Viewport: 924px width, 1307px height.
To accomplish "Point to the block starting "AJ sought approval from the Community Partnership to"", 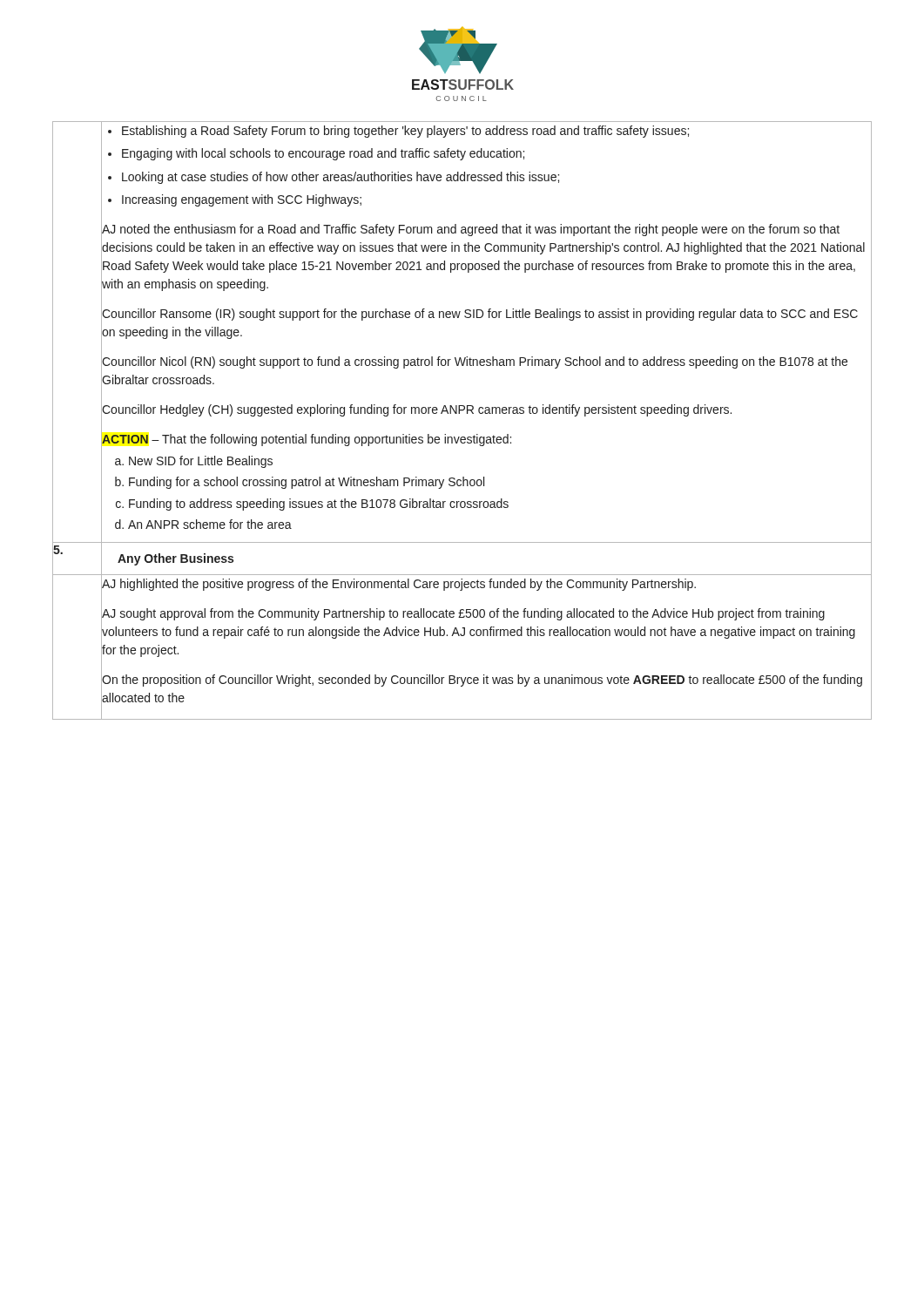I will click(479, 632).
